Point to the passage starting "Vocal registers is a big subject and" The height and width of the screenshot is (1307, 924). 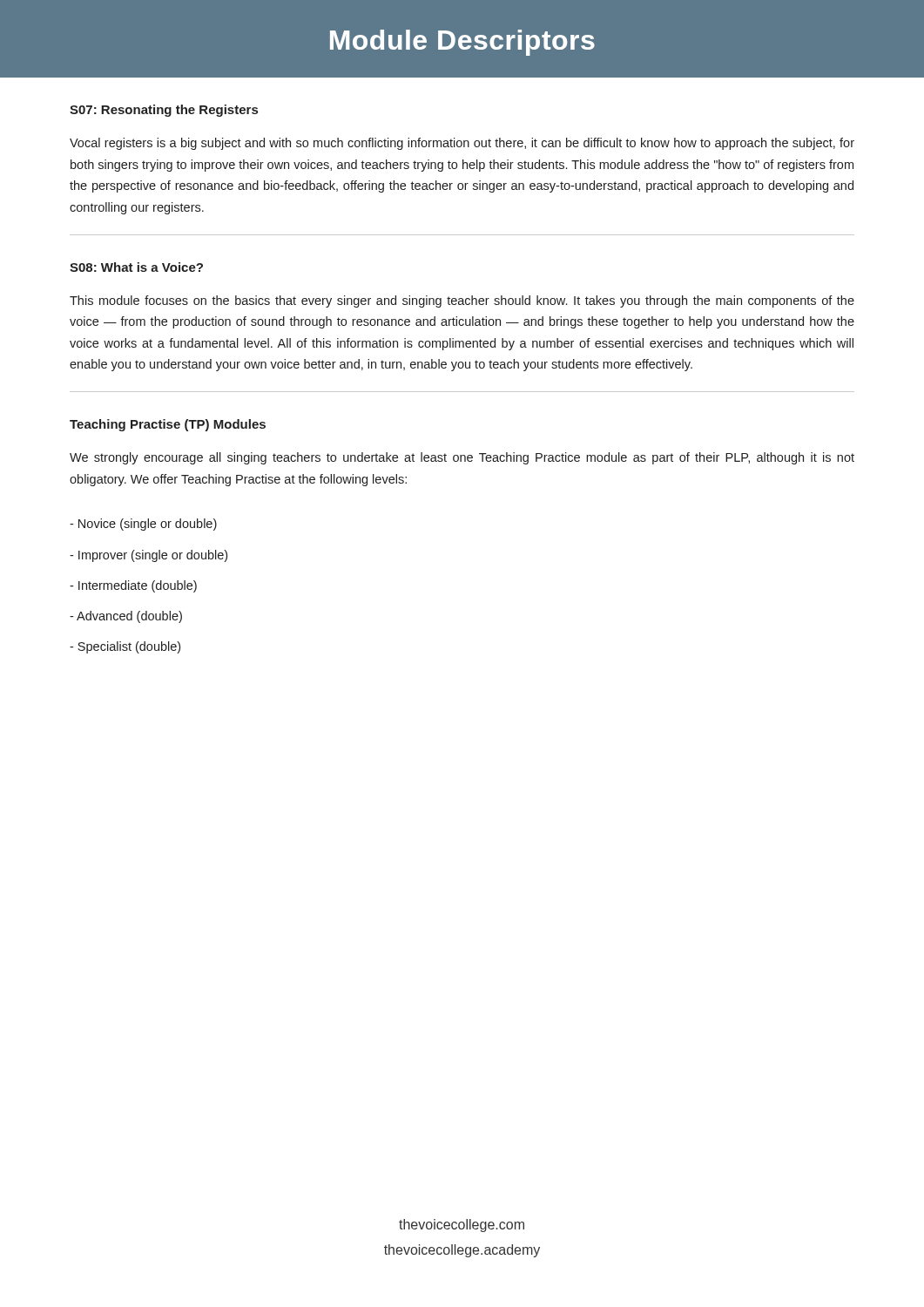462,175
